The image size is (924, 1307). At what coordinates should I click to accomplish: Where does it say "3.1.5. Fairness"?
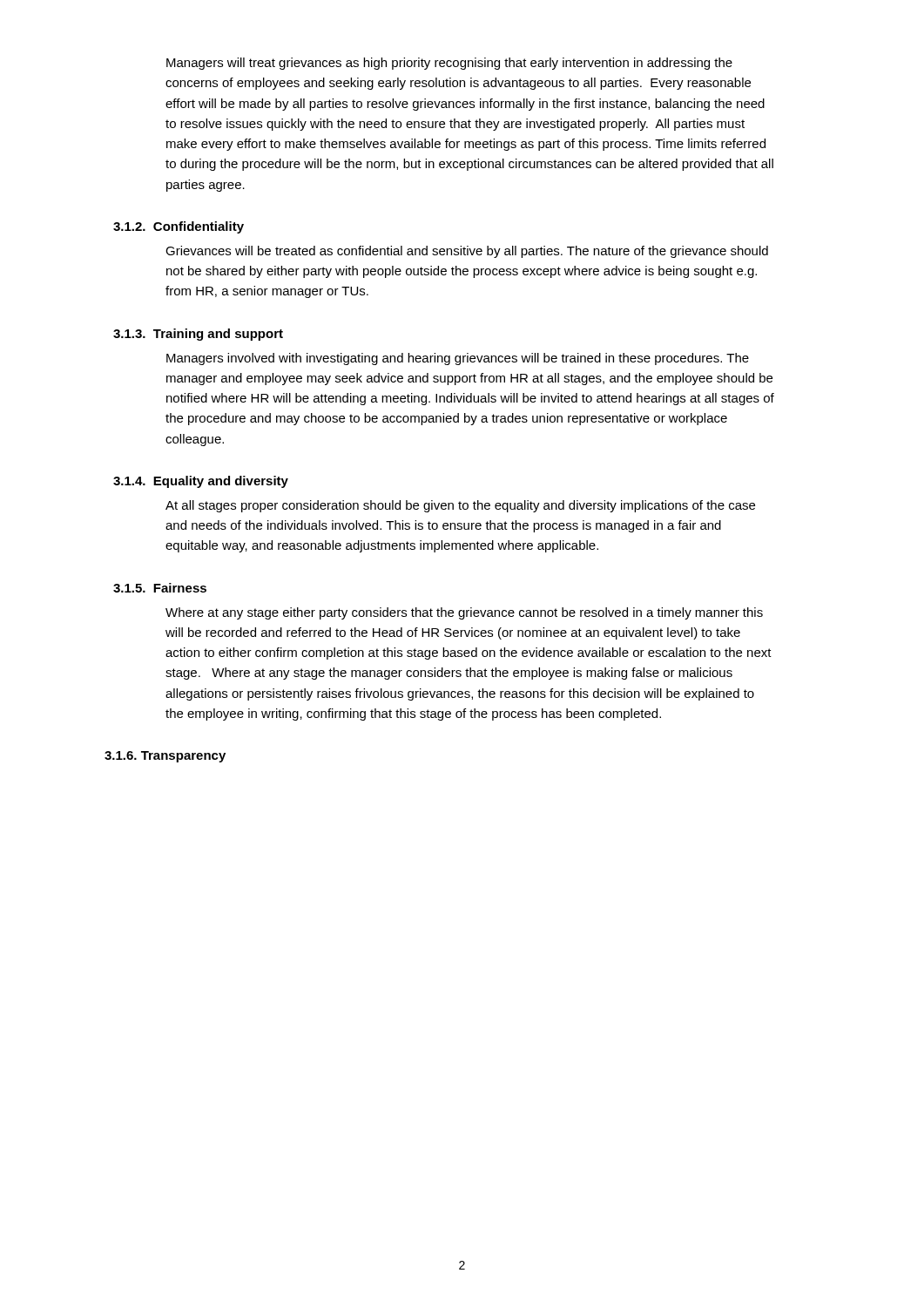click(x=160, y=587)
